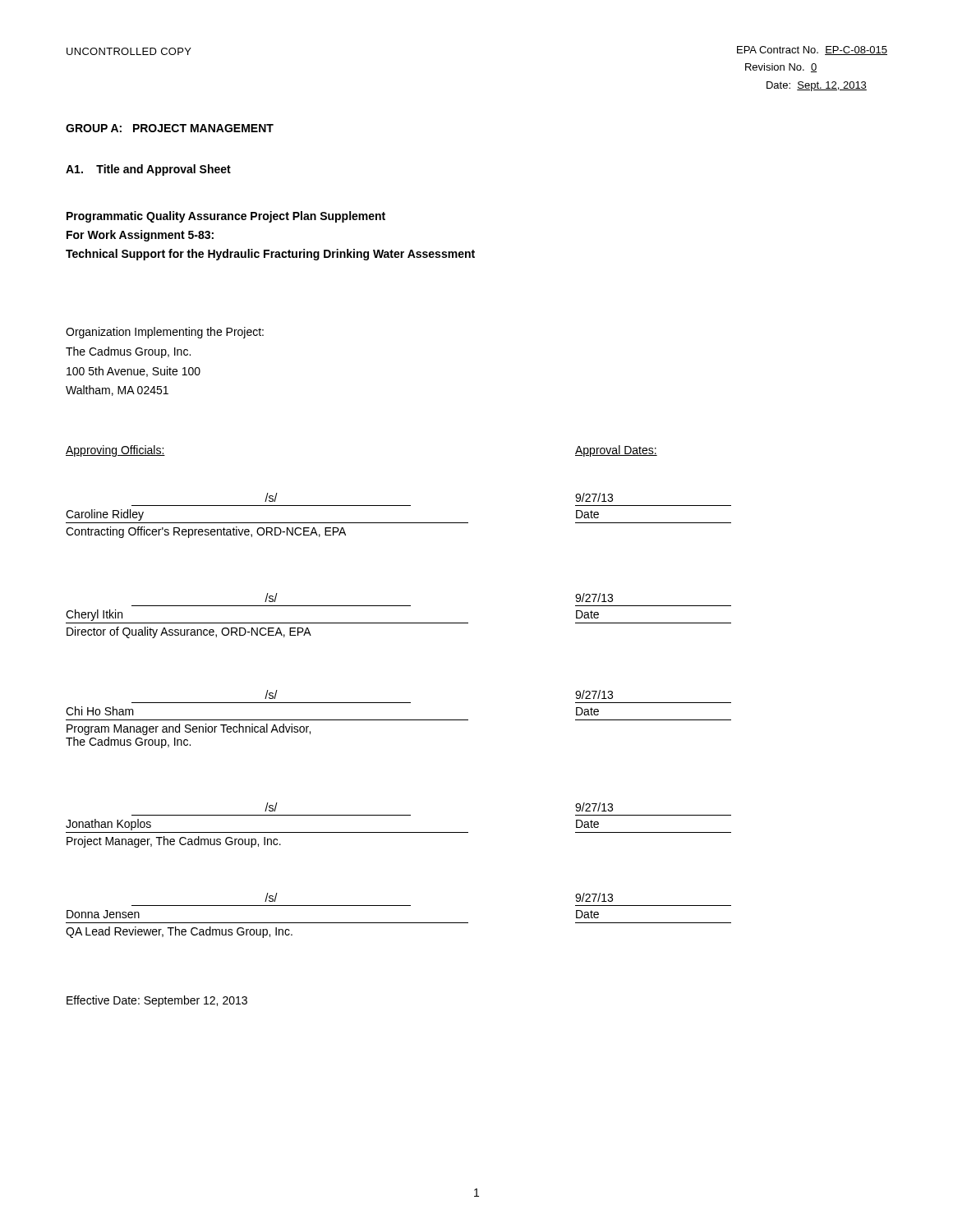Locate the element starting "/s/ Caroline Ridley Contracting"
The image size is (953, 1232).
tap(267, 515)
